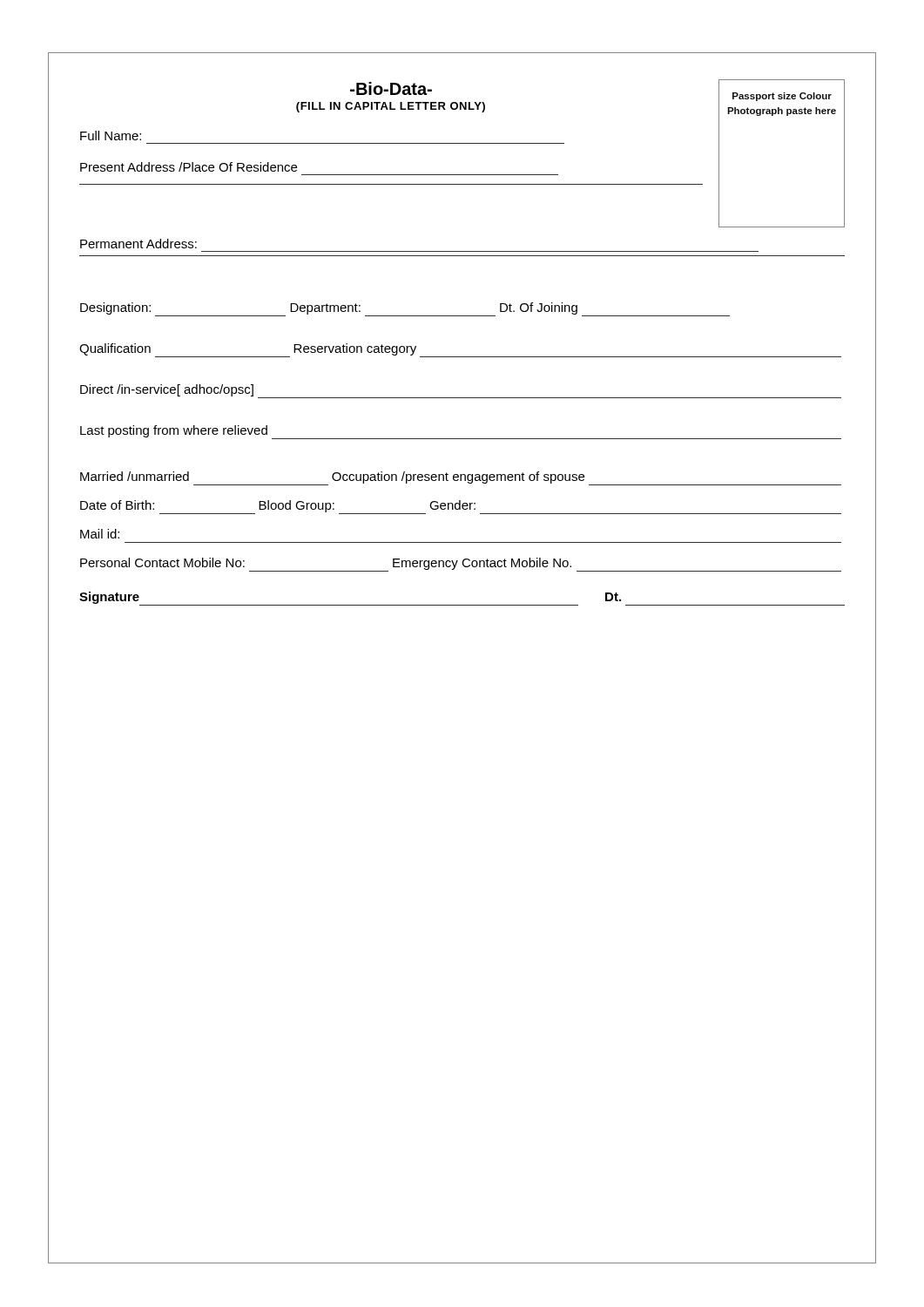Click on the text block with the text "Date of Birth:"
Viewport: 924px width, 1307px height.
[460, 506]
